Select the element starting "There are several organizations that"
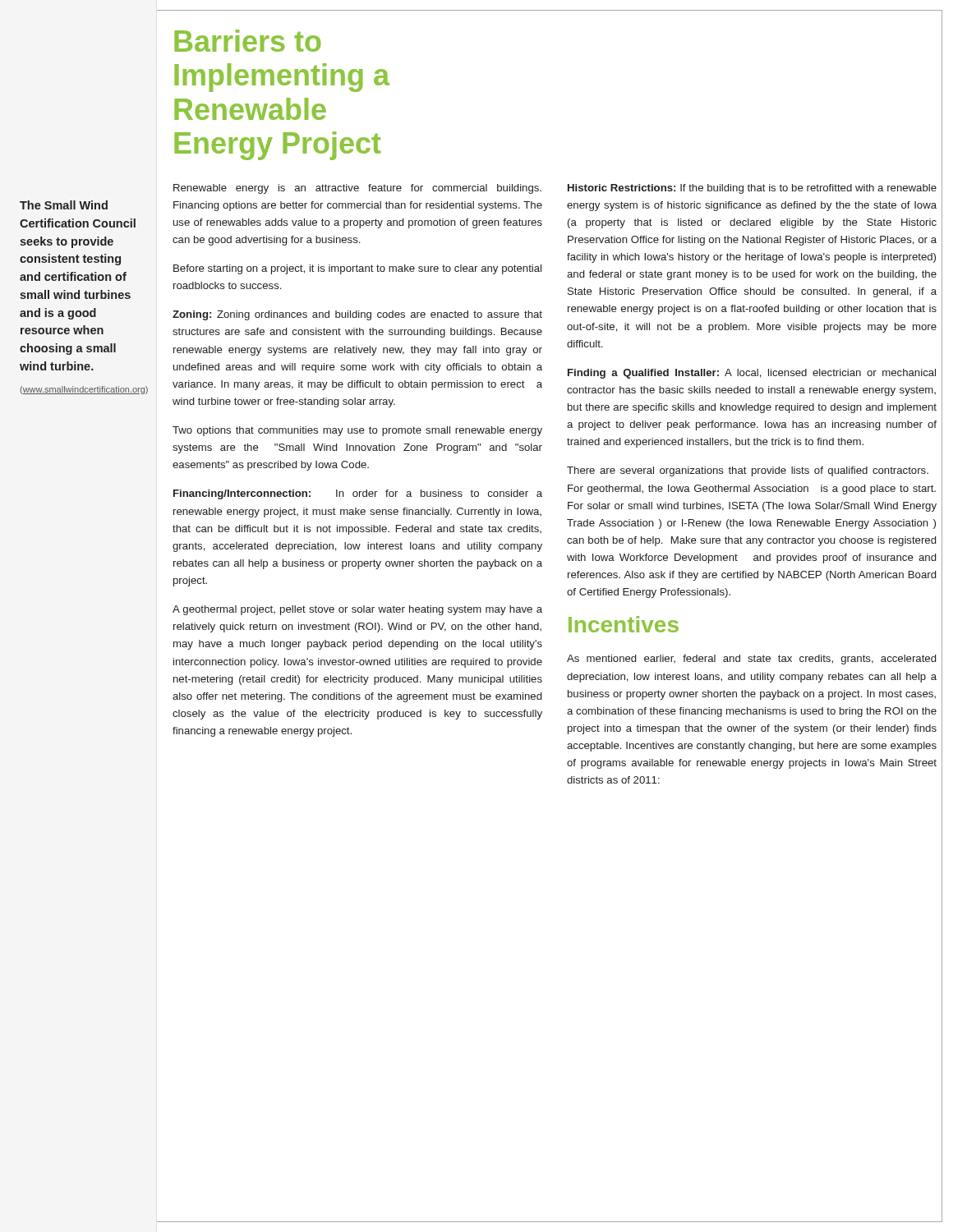Screen dimensions: 1232x967 tap(752, 531)
